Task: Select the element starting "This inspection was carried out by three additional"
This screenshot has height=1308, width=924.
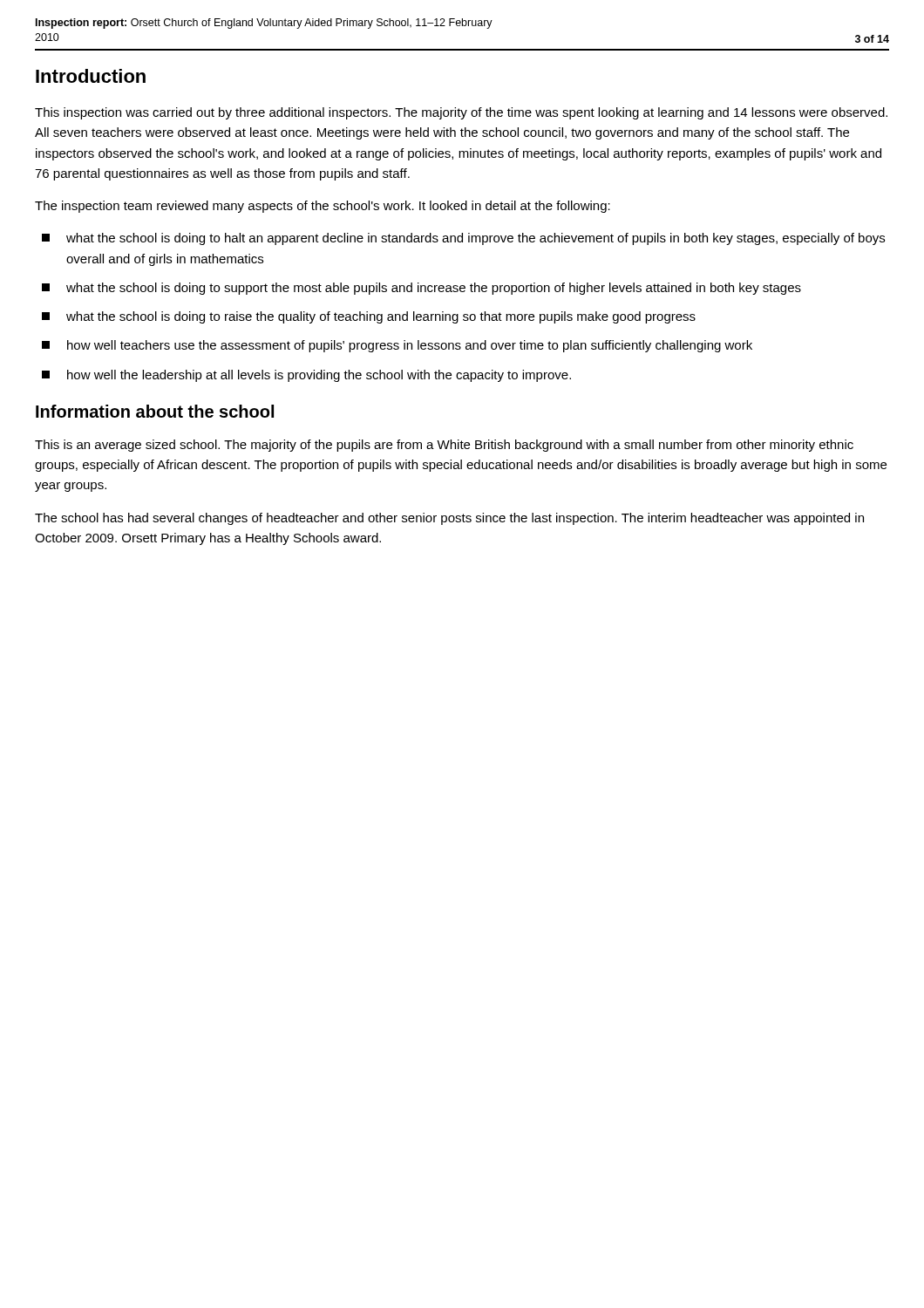Action: tap(462, 142)
